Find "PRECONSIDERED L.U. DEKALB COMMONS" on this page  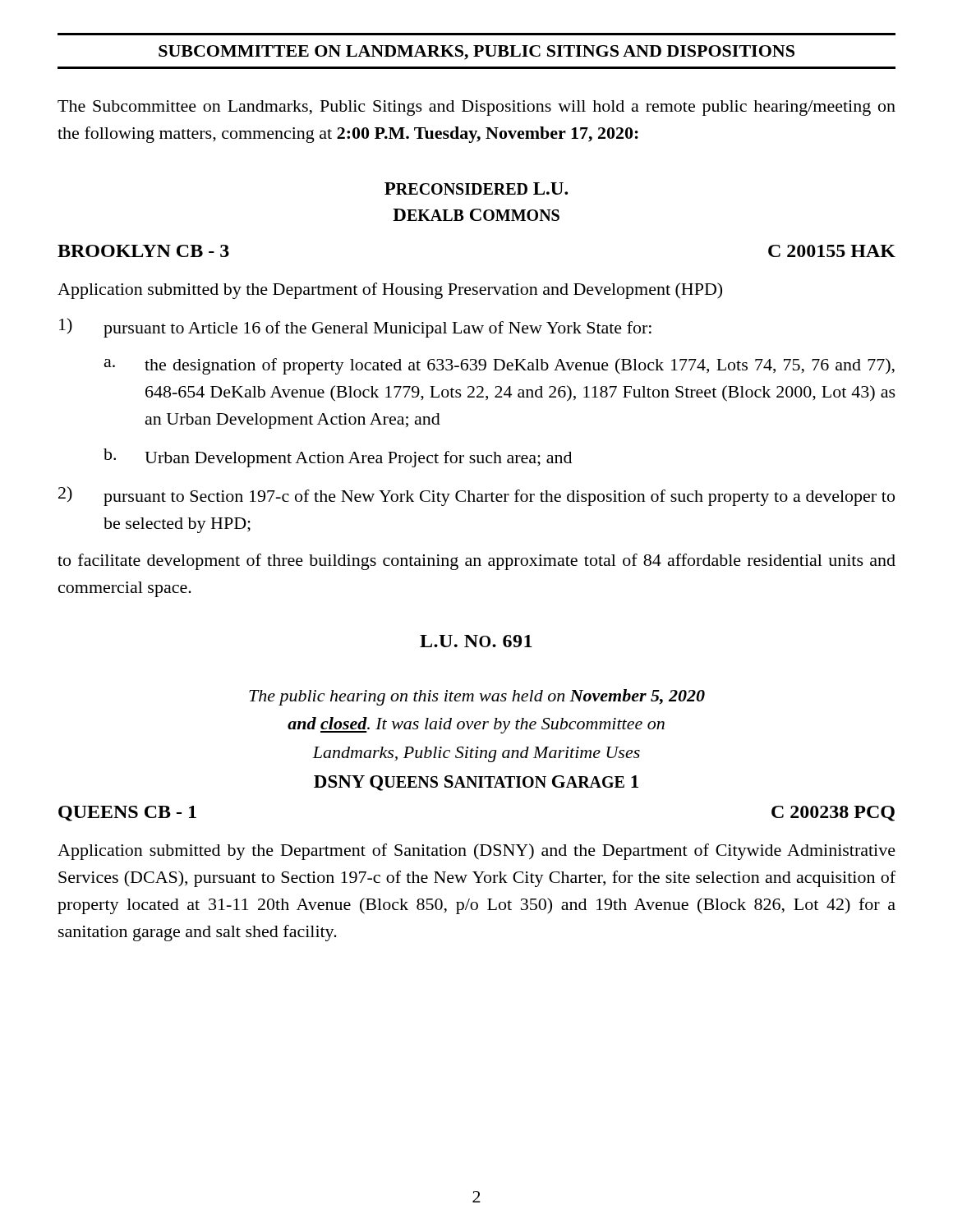pyautogui.click(x=476, y=202)
